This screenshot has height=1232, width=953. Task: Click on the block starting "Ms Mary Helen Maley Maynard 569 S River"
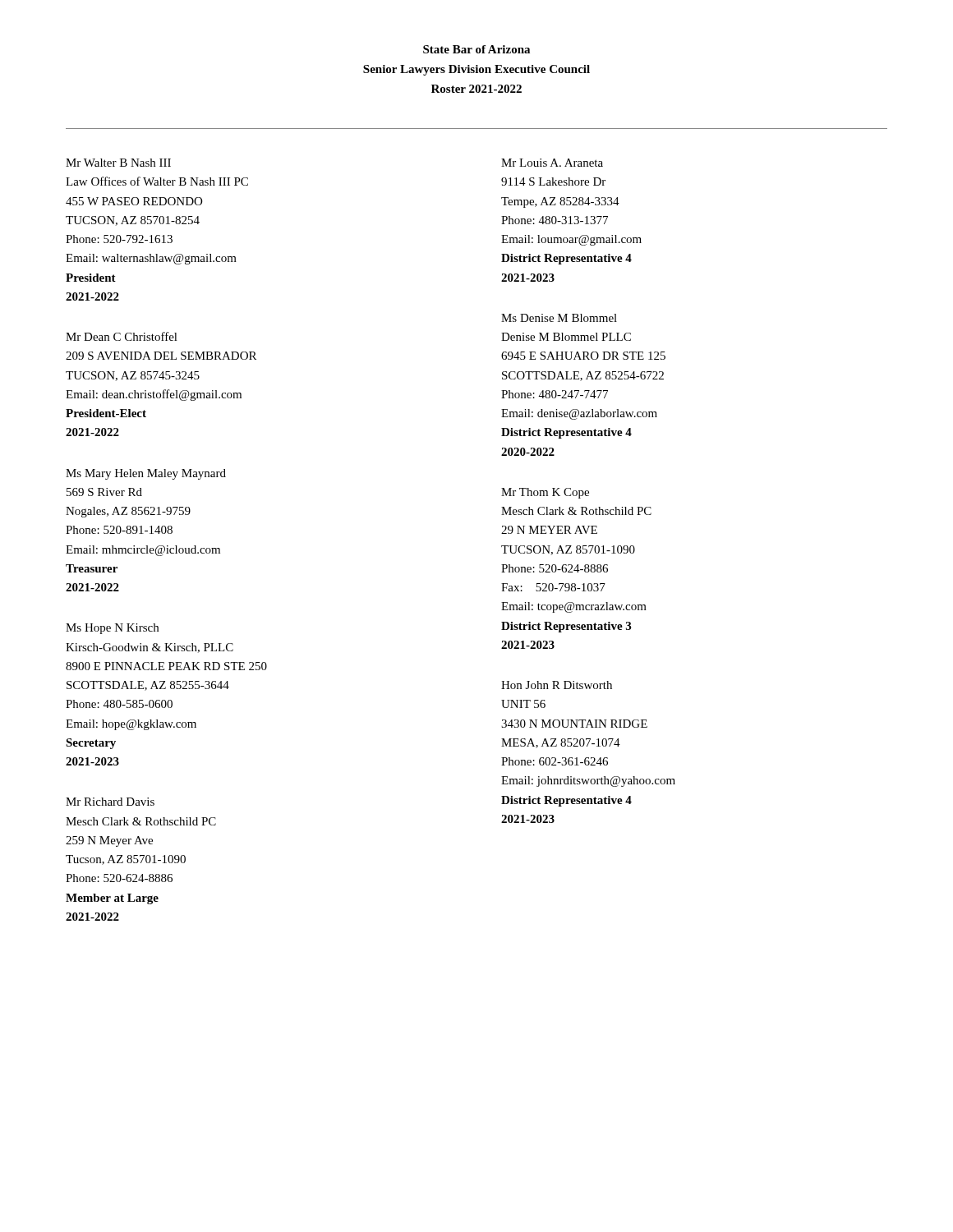(x=146, y=530)
